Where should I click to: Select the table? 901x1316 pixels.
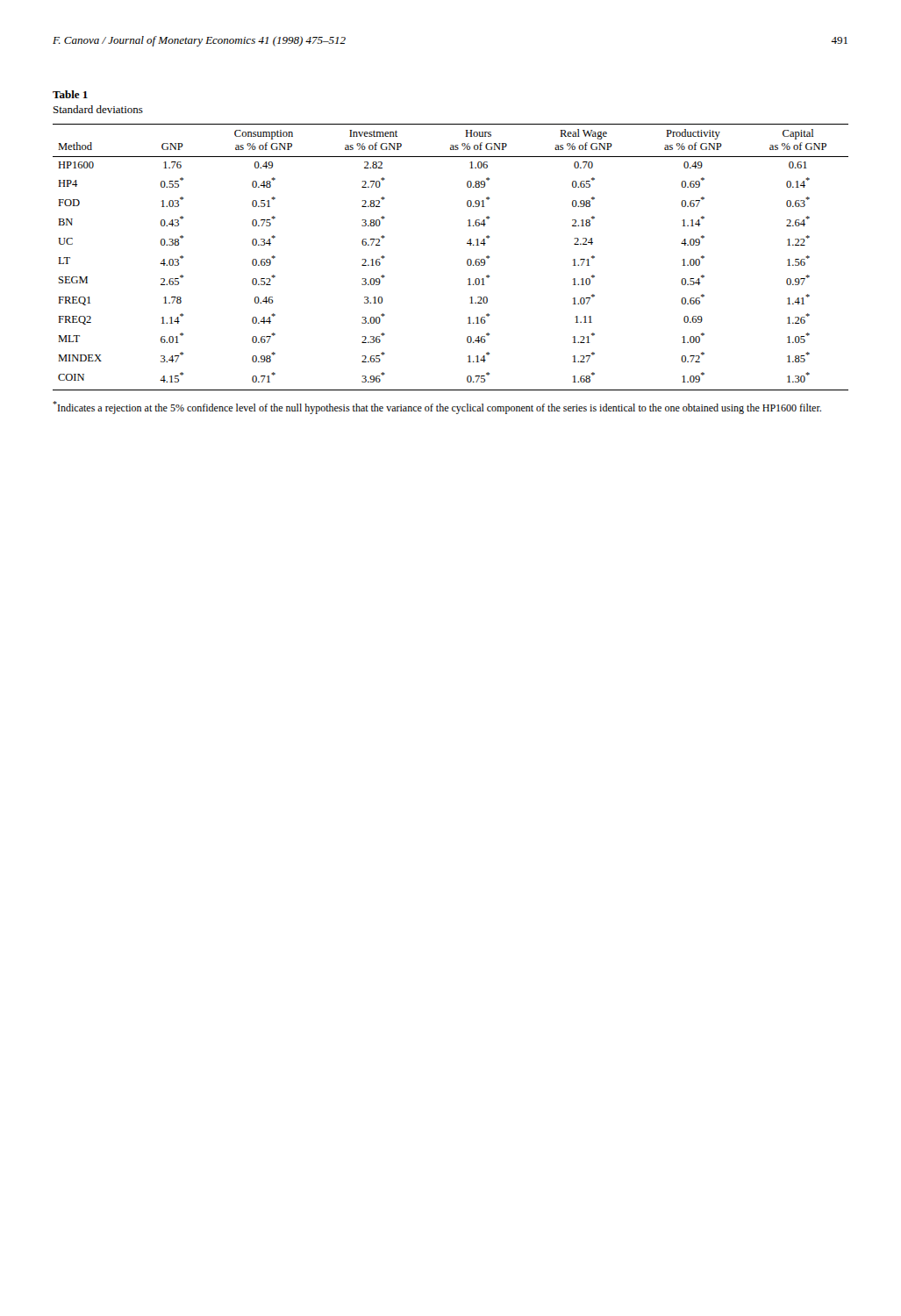pos(450,269)
